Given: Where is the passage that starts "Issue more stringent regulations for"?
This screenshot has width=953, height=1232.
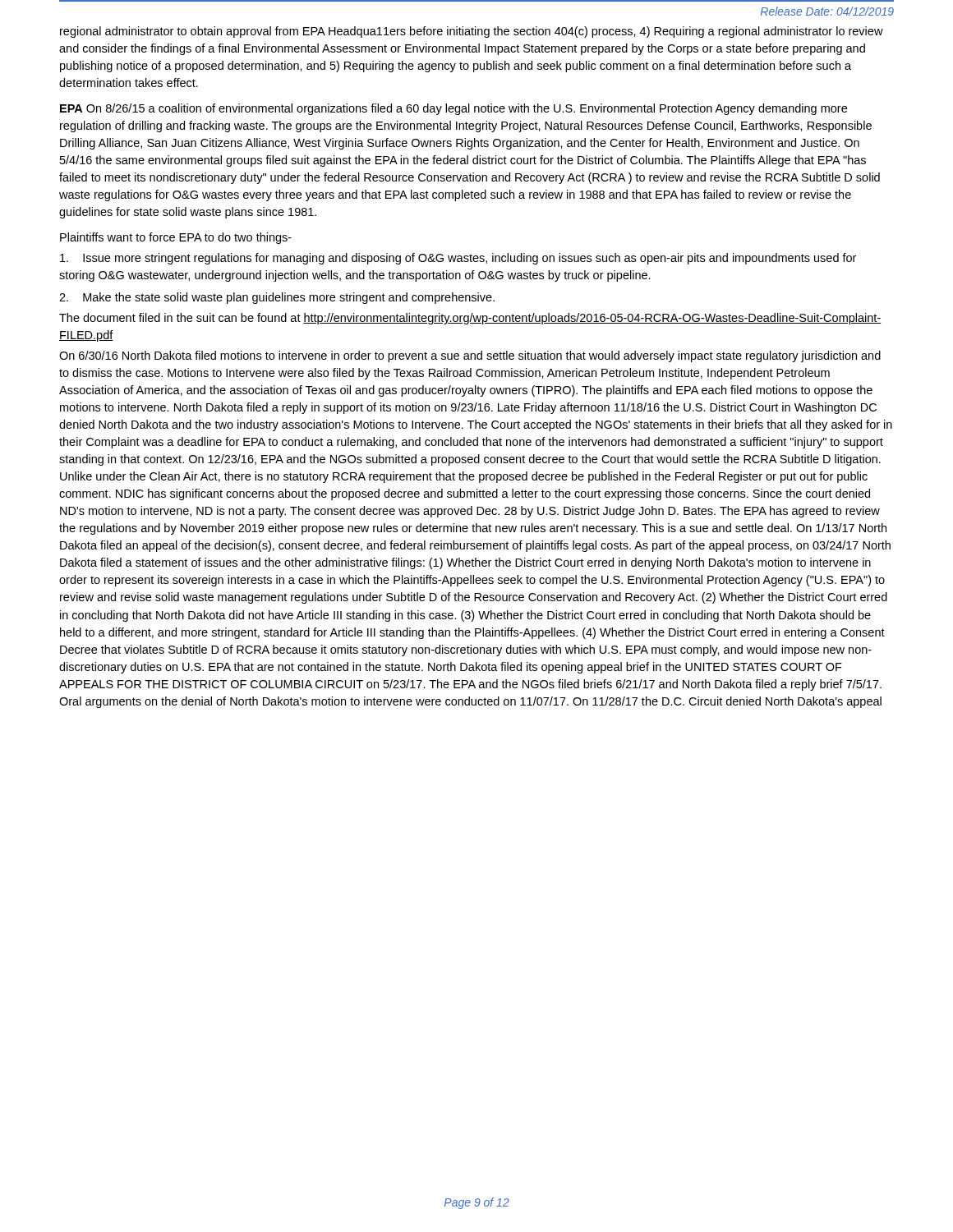Looking at the screenshot, I should (x=458, y=267).
